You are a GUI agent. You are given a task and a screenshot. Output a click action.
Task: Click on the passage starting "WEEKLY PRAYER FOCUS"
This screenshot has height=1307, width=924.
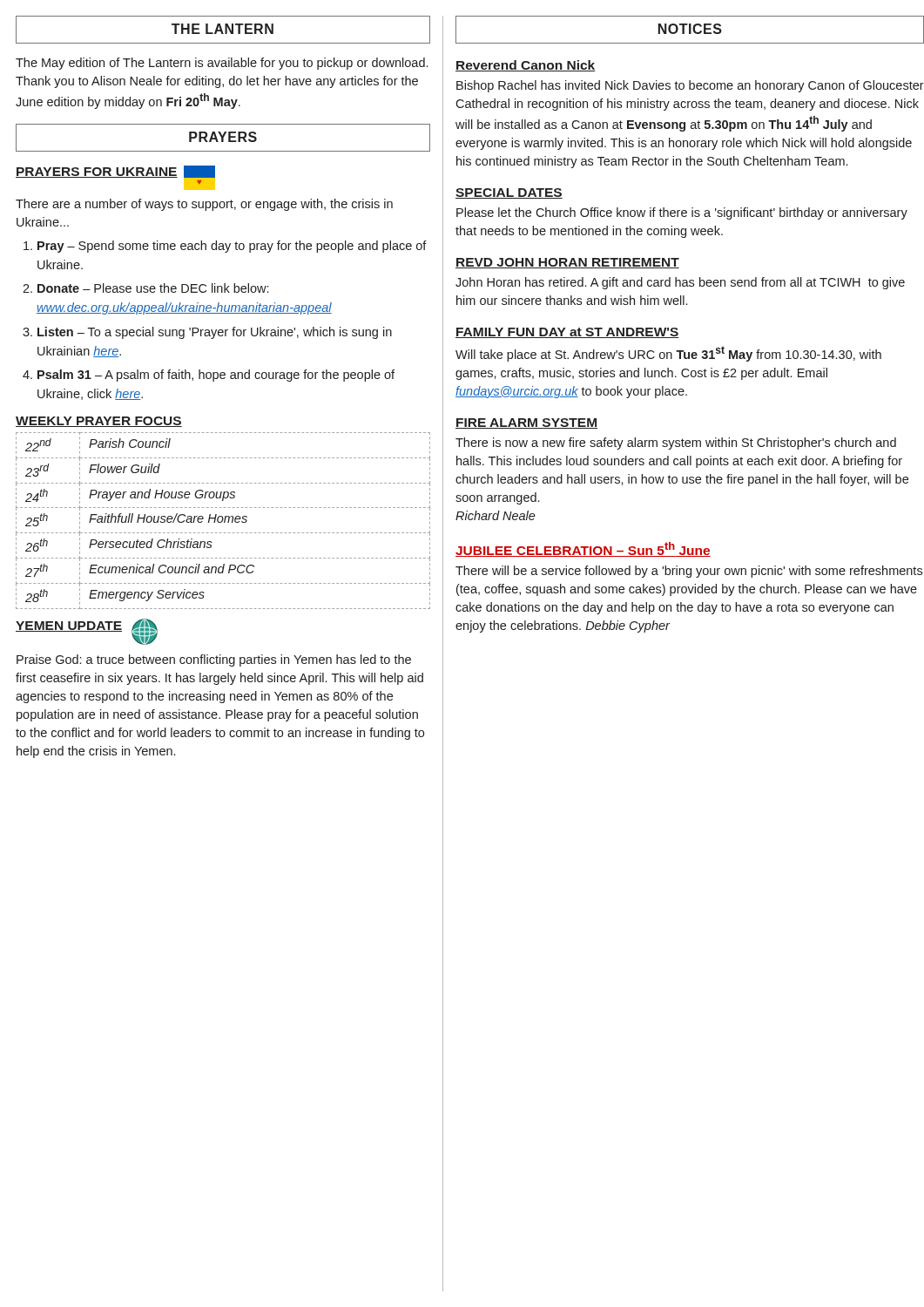(99, 420)
